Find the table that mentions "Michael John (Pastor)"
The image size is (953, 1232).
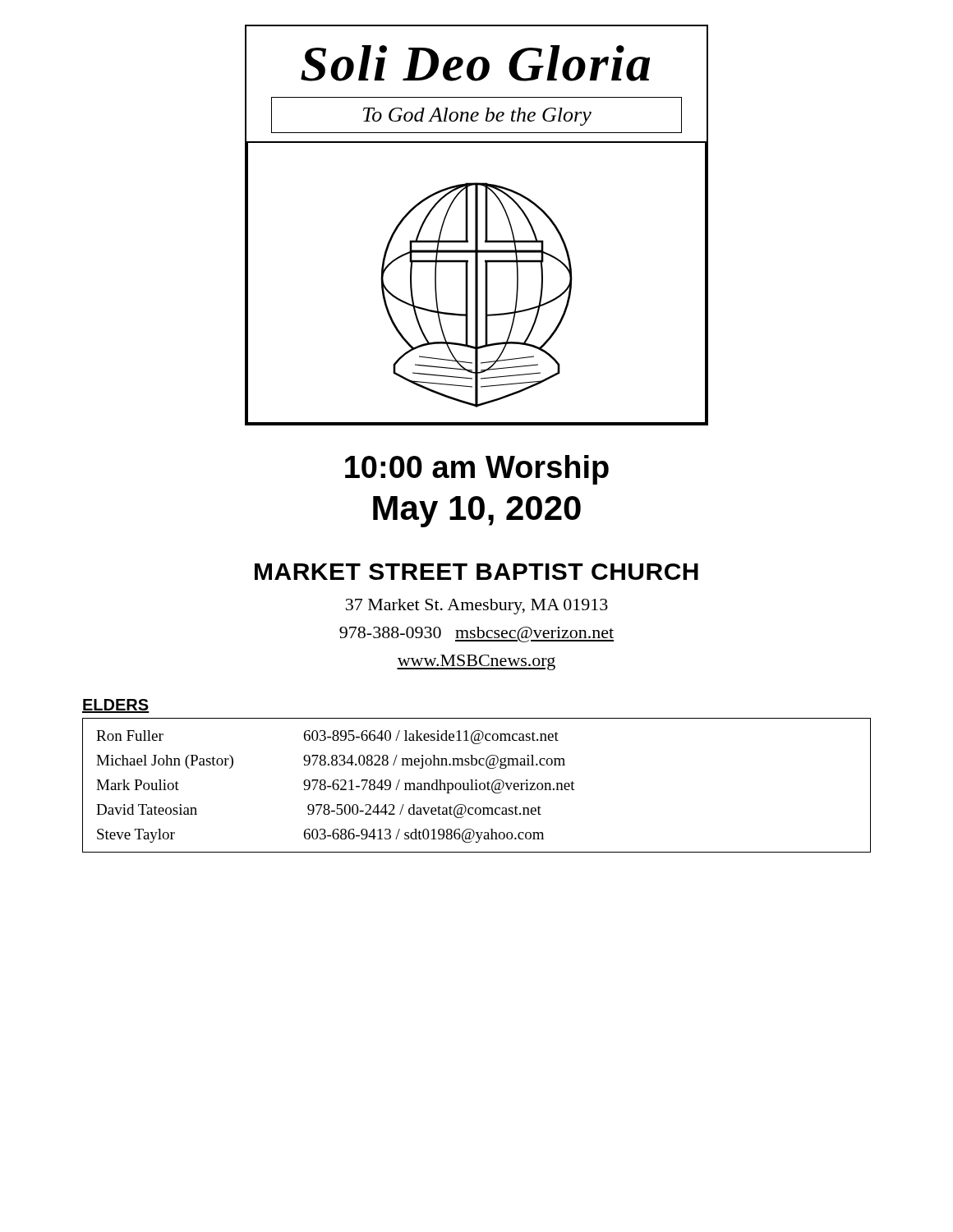tap(476, 785)
